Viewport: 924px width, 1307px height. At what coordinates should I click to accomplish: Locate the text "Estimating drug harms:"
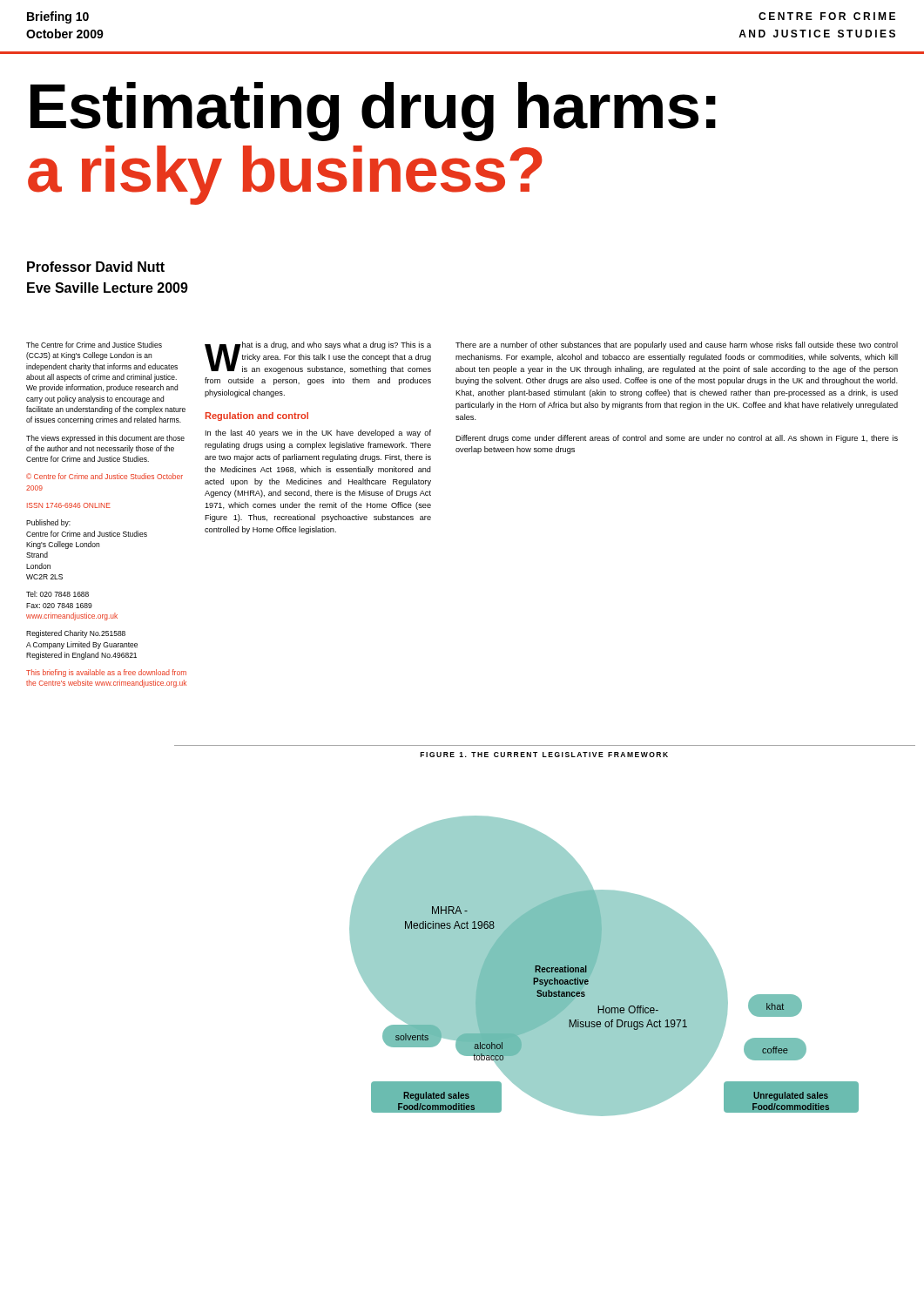coord(373,106)
